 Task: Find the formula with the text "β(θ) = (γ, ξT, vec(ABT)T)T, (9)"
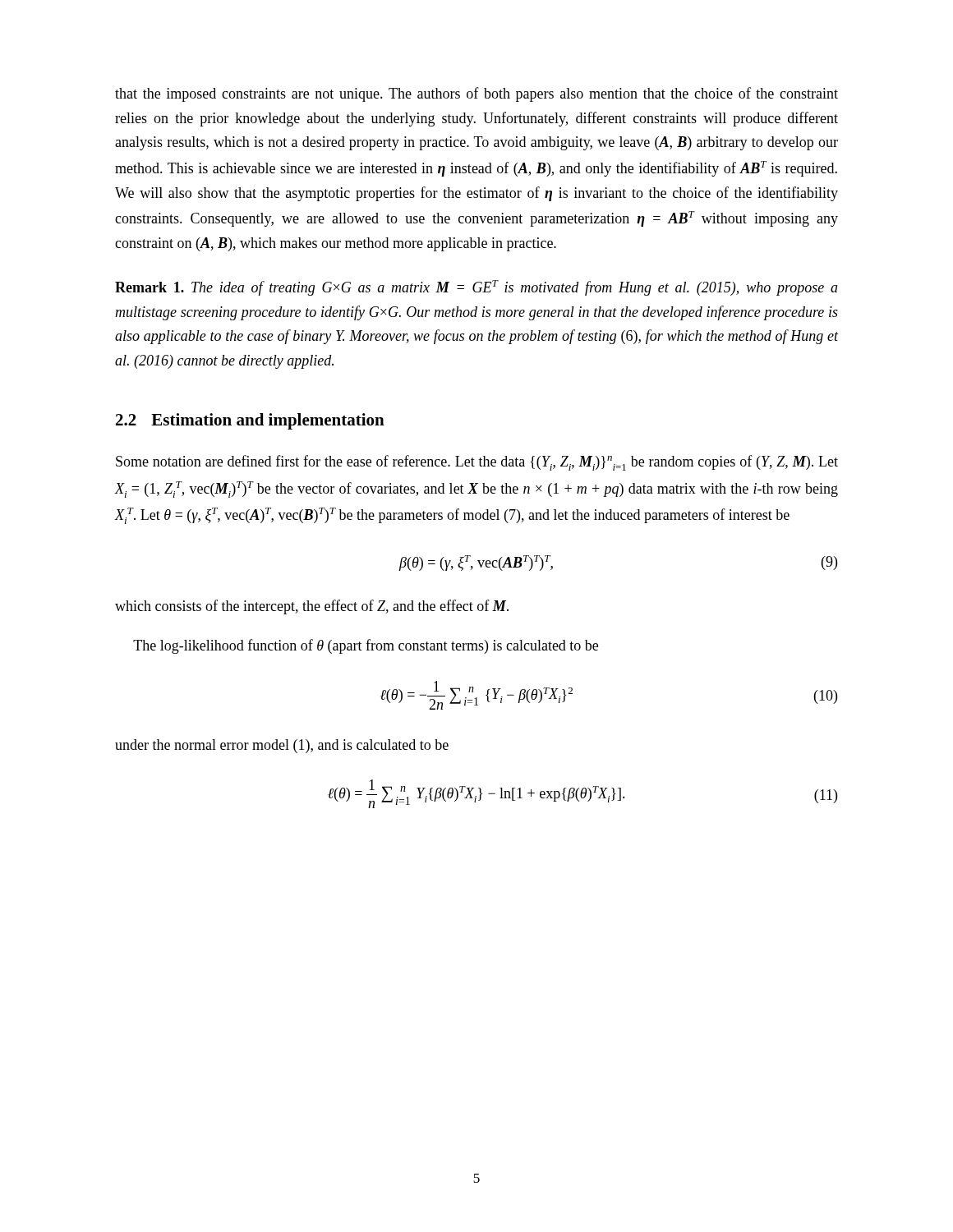(465, 561)
